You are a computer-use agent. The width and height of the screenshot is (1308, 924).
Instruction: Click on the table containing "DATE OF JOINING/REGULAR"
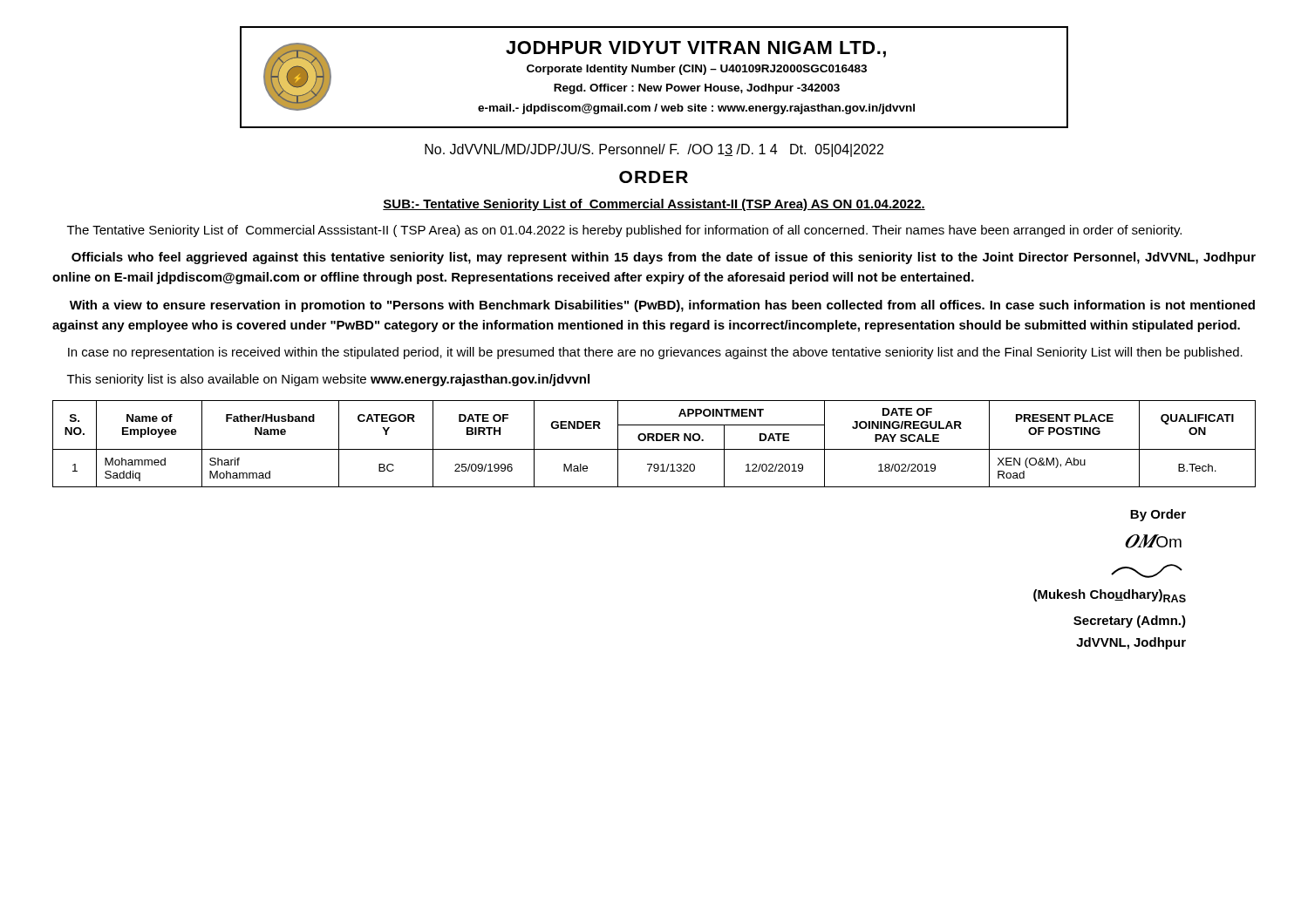coord(654,443)
